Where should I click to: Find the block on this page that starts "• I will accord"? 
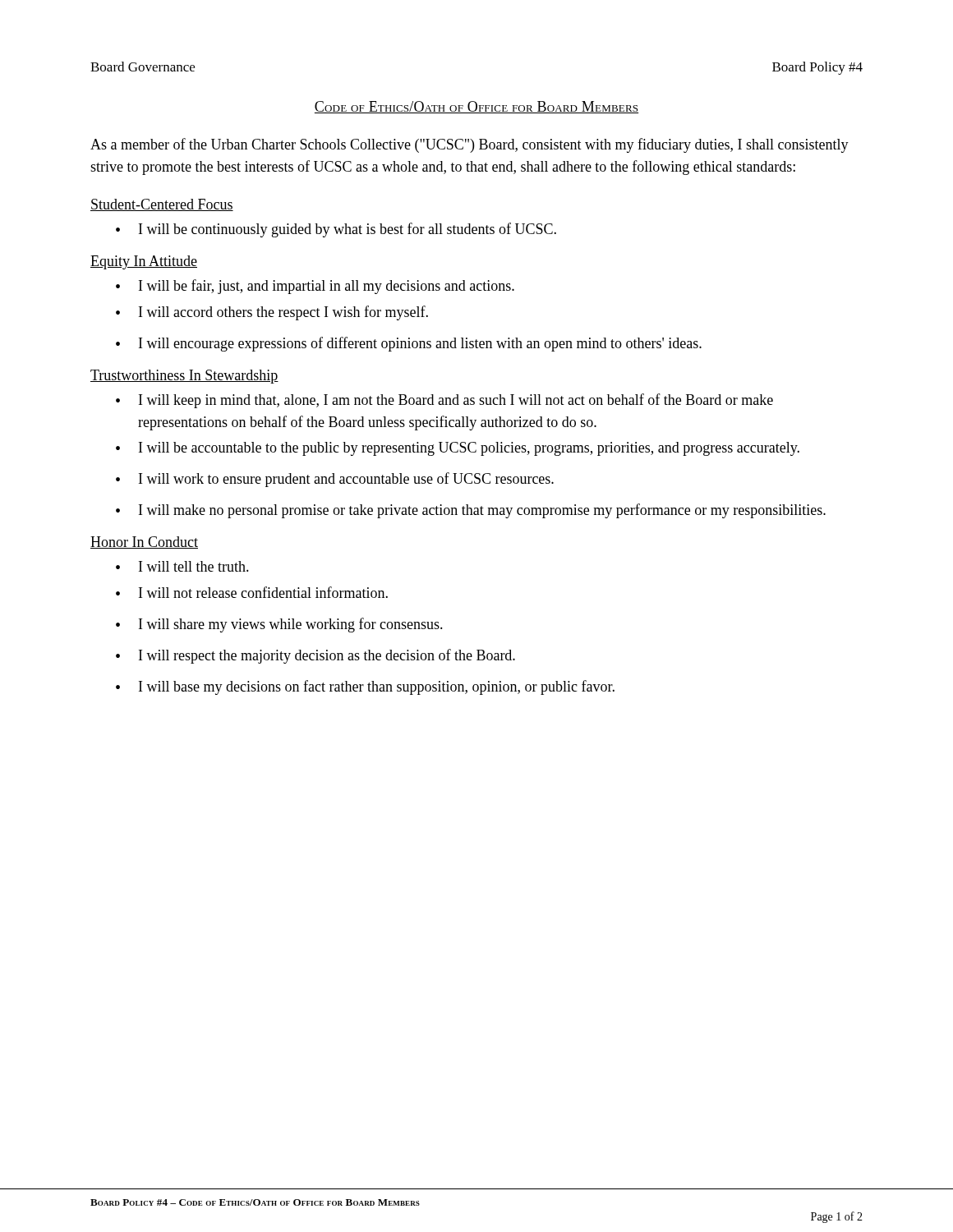pos(272,313)
